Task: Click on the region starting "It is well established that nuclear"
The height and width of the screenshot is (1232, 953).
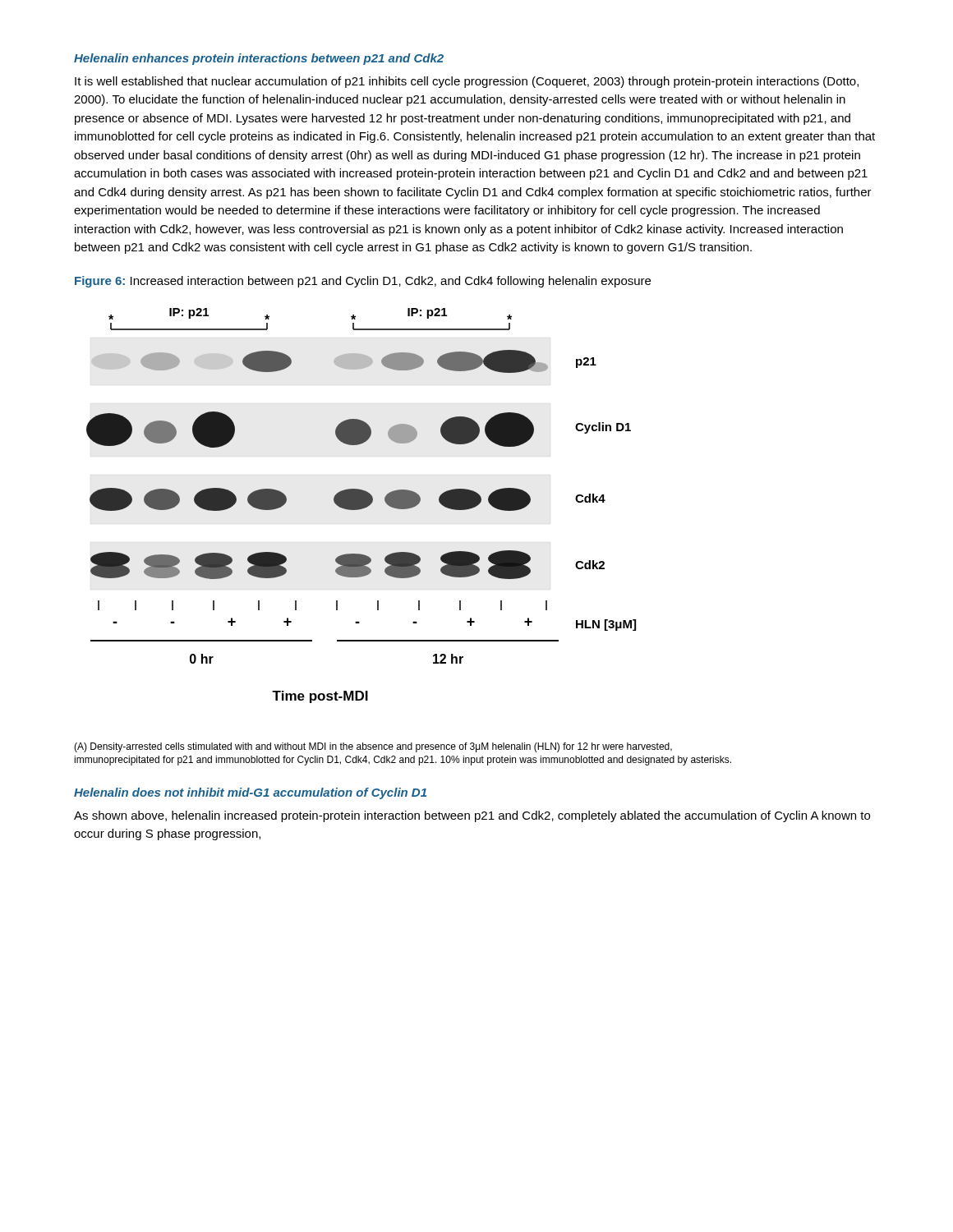Action: 475,164
